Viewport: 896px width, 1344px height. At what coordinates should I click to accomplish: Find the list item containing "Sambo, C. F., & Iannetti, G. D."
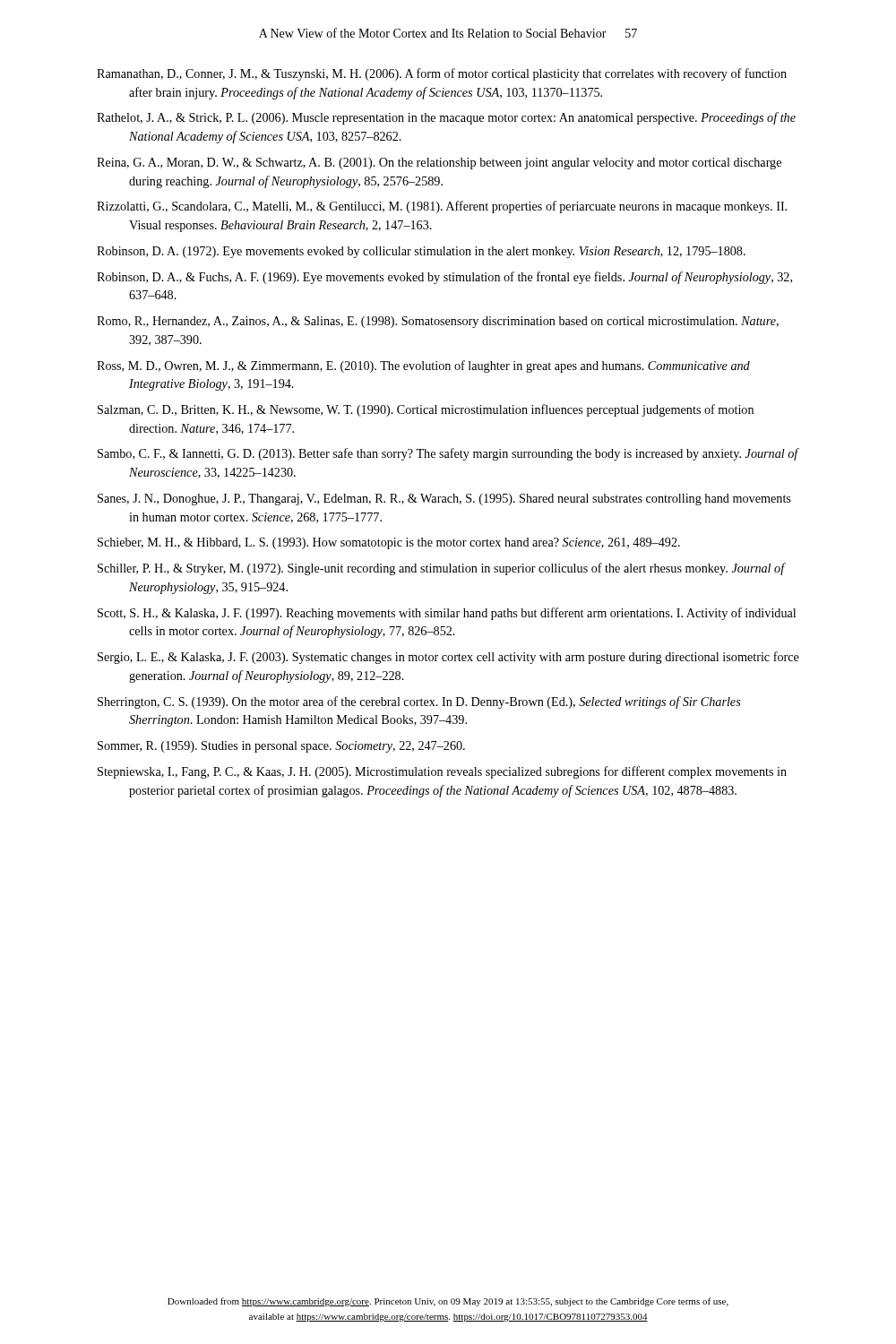(447, 463)
